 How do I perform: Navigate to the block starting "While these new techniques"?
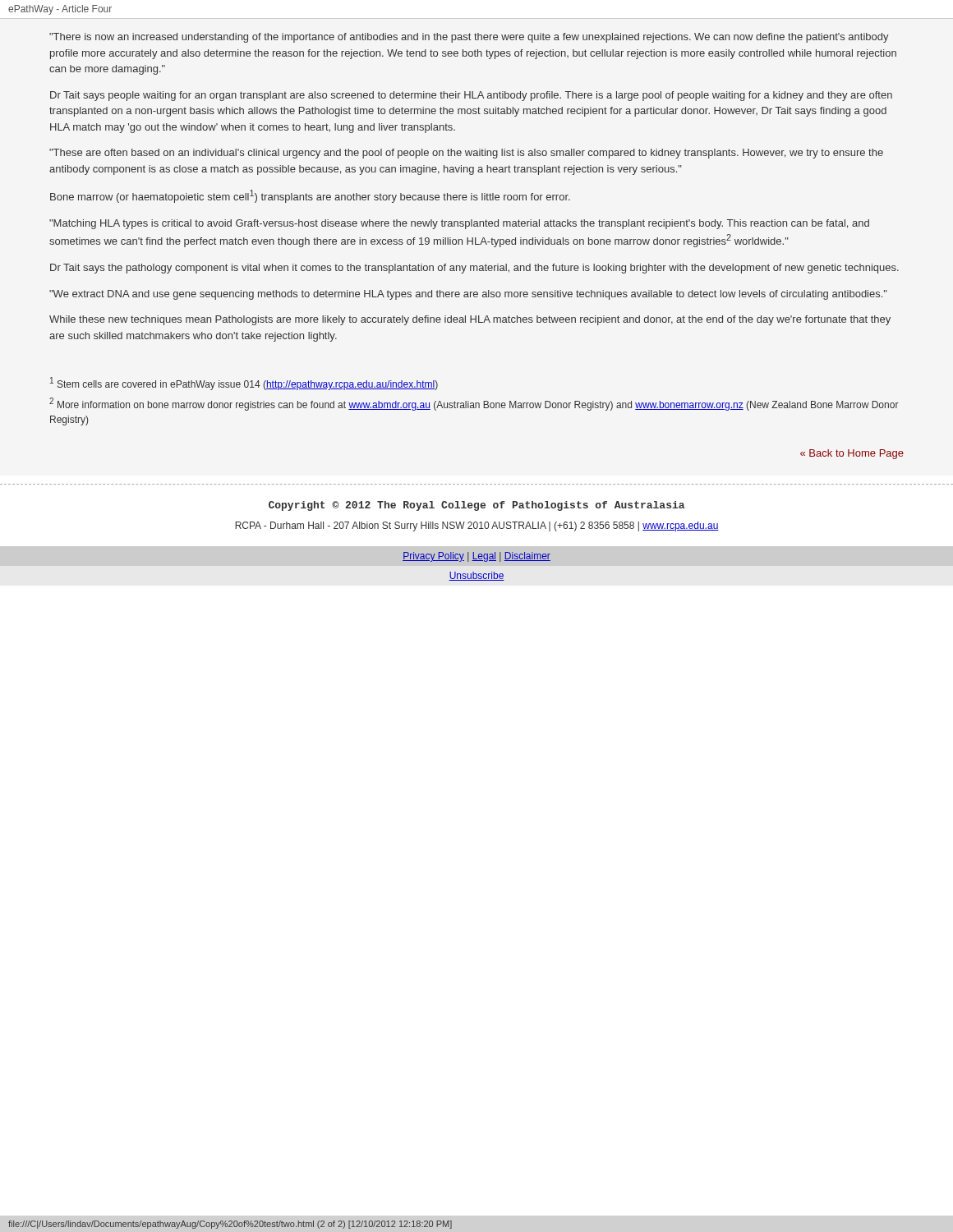pos(476,327)
